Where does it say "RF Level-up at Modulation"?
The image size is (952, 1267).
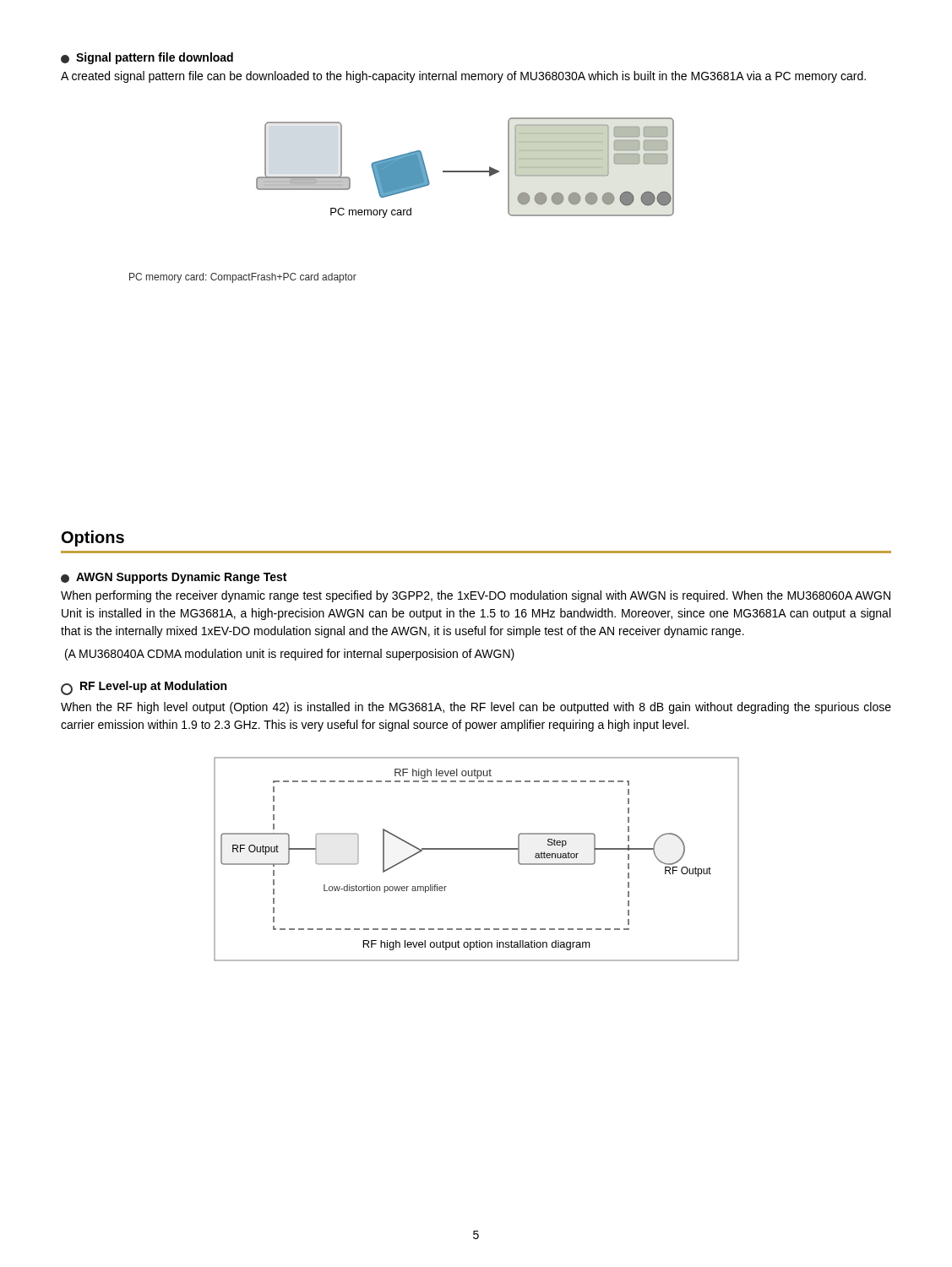pyautogui.click(x=144, y=687)
